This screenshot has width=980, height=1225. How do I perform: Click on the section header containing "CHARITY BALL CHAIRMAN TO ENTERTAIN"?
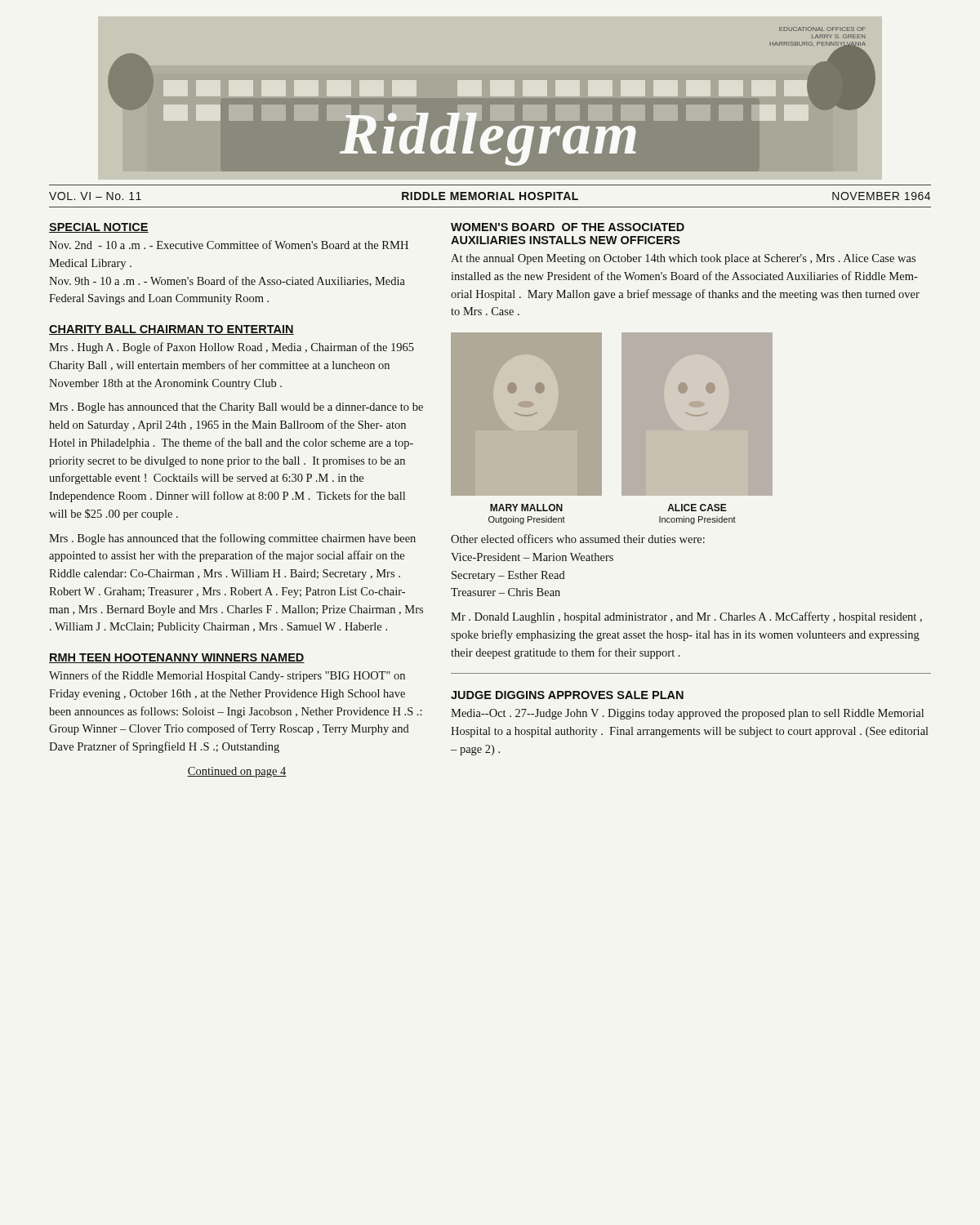[x=171, y=329]
